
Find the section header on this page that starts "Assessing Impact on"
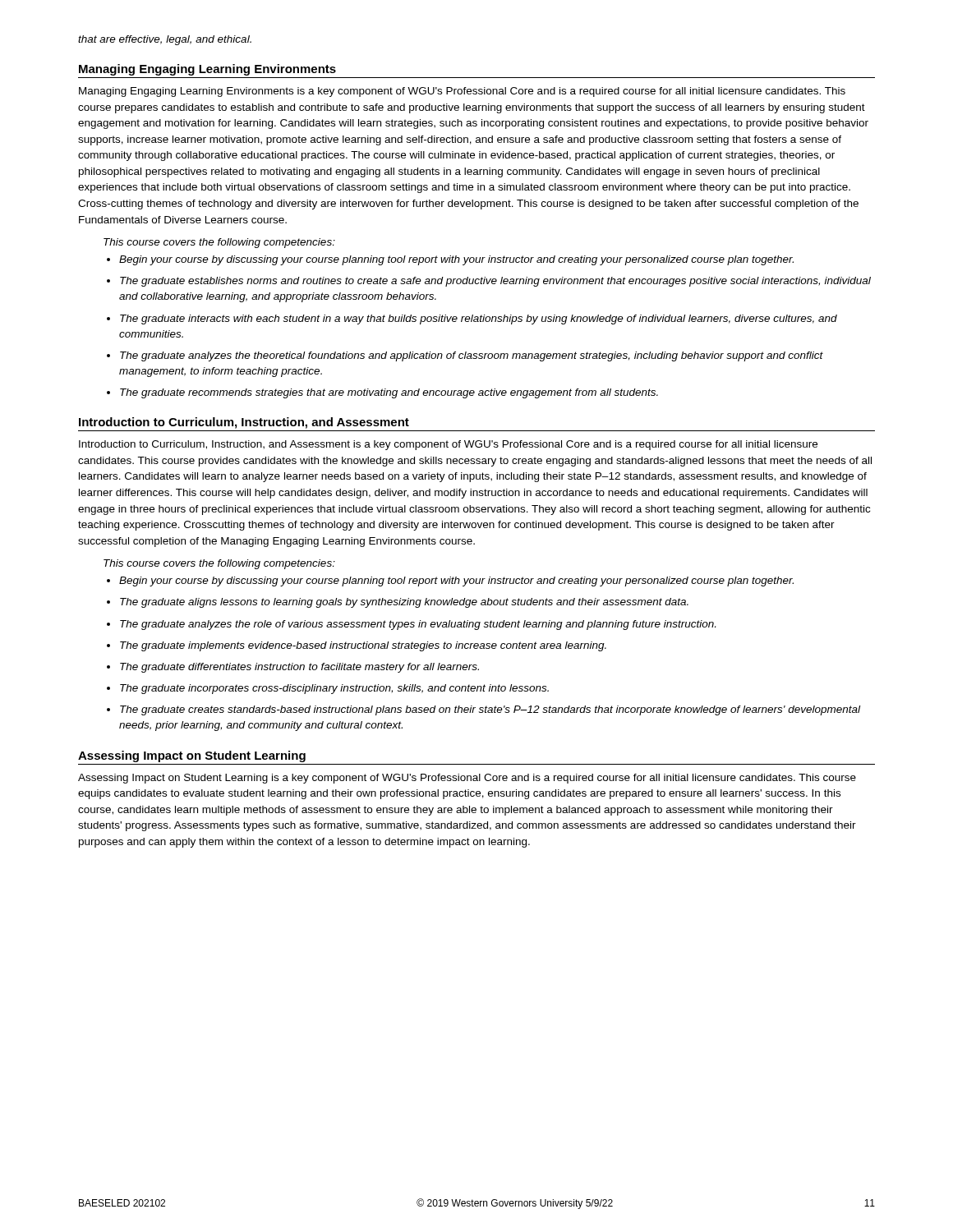(192, 755)
